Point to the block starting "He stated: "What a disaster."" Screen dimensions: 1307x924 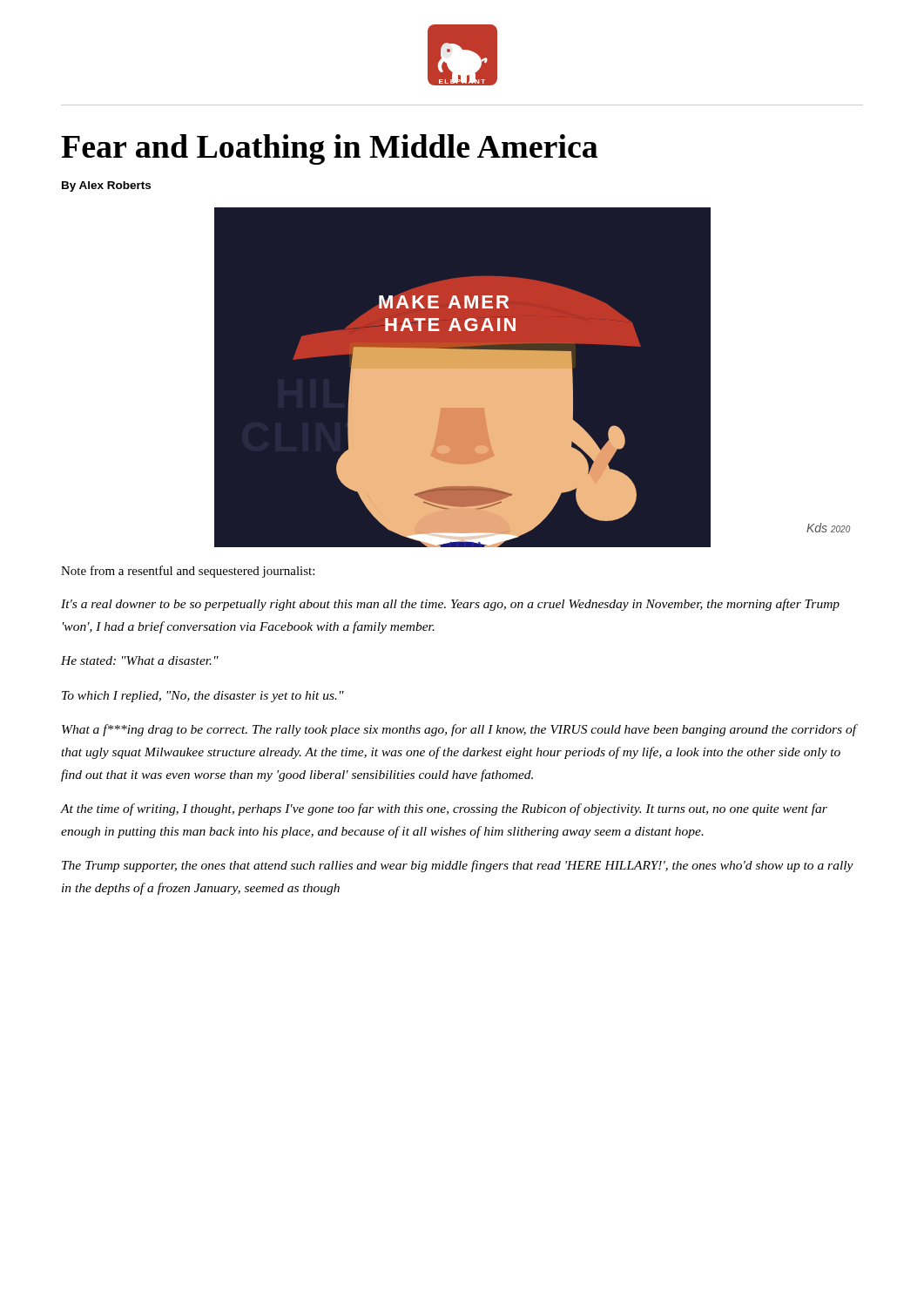click(x=140, y=660)
